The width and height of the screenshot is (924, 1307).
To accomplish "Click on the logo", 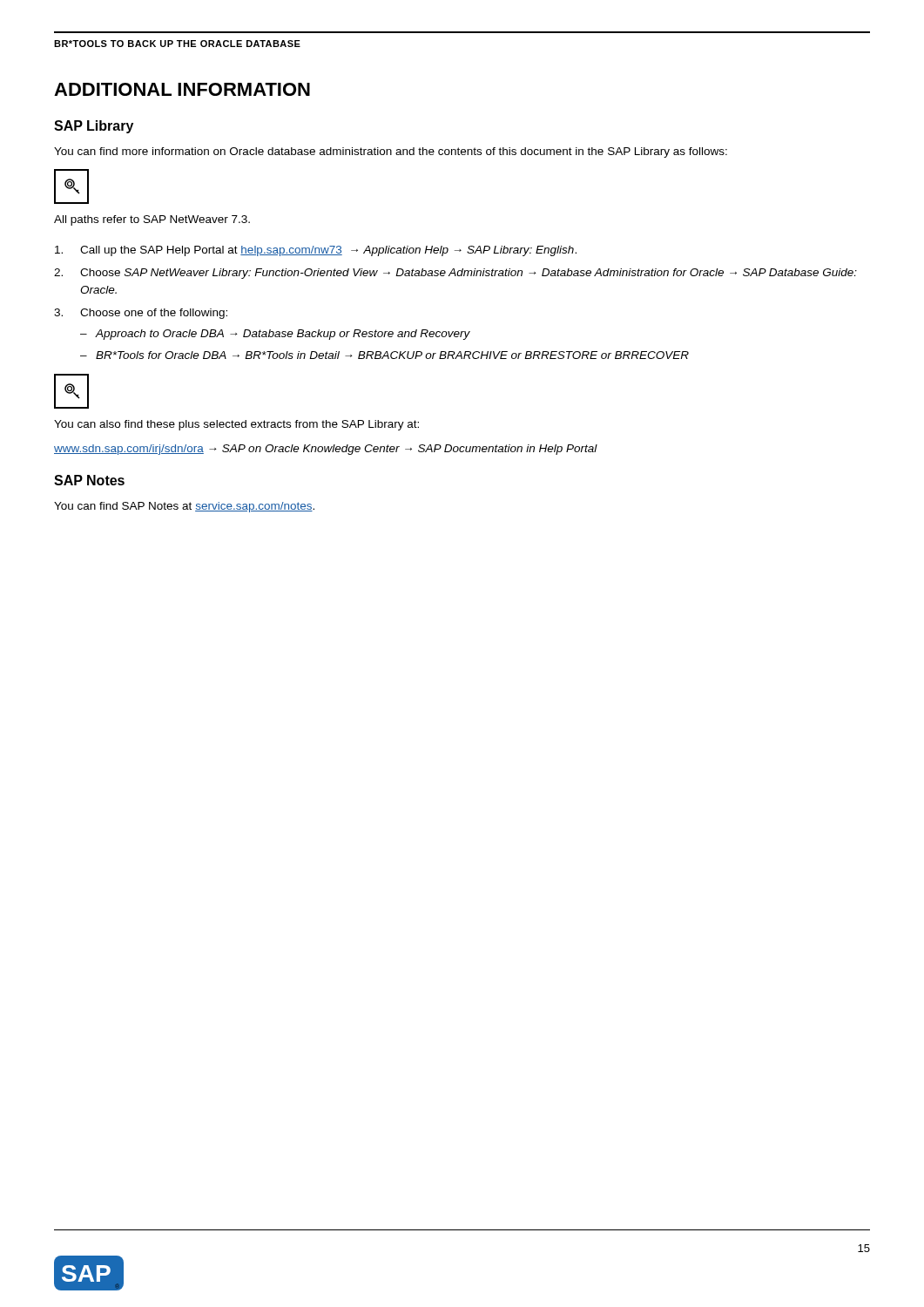I will point(93,1277).
